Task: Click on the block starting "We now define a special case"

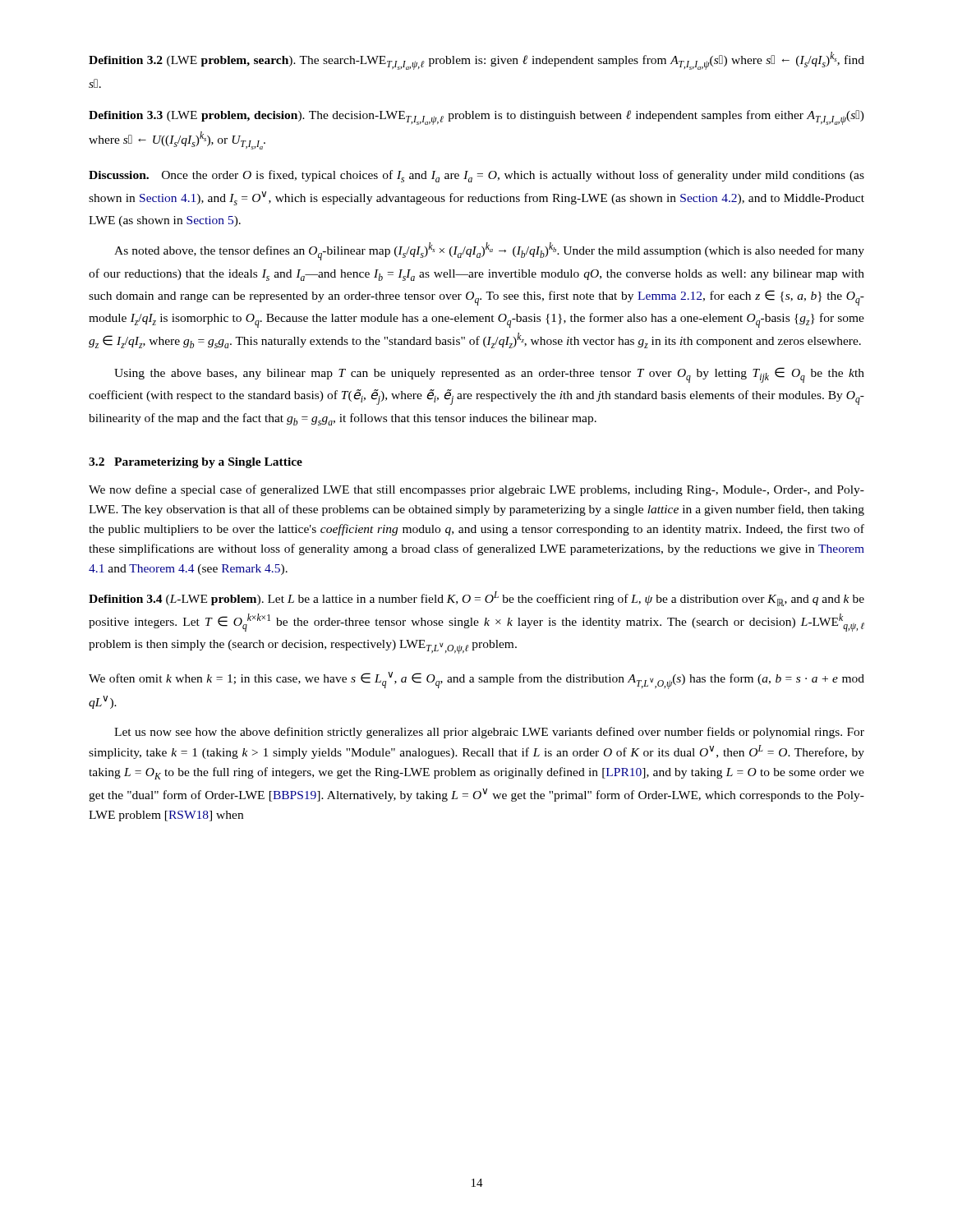Action: (x=476, y=529)
